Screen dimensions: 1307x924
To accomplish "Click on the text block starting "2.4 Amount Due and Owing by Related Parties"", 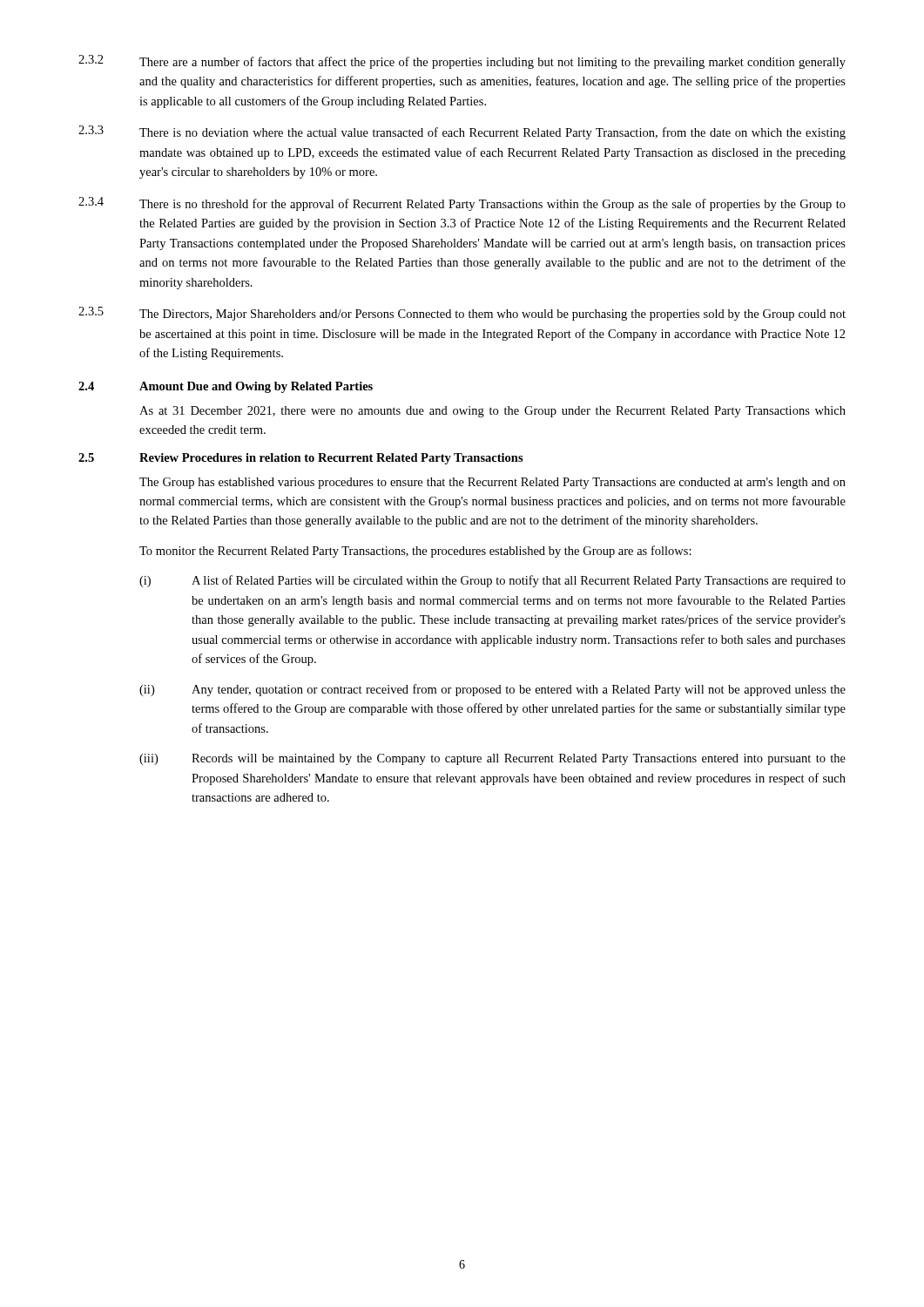I will pyautogui.click(x=226, y=386).
